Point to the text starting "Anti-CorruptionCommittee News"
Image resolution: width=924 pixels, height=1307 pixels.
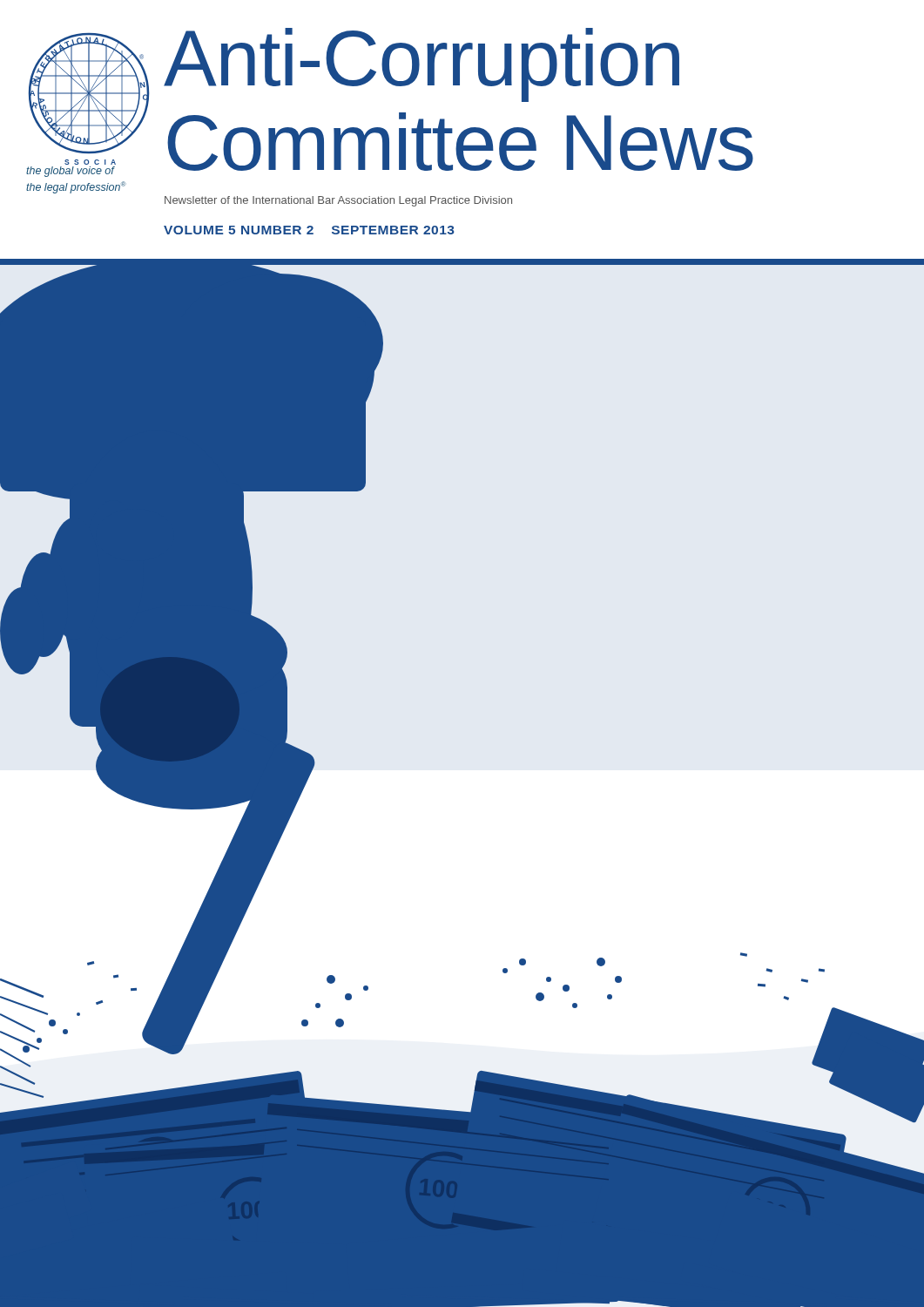pyautogui.click(x=534, y=101)
